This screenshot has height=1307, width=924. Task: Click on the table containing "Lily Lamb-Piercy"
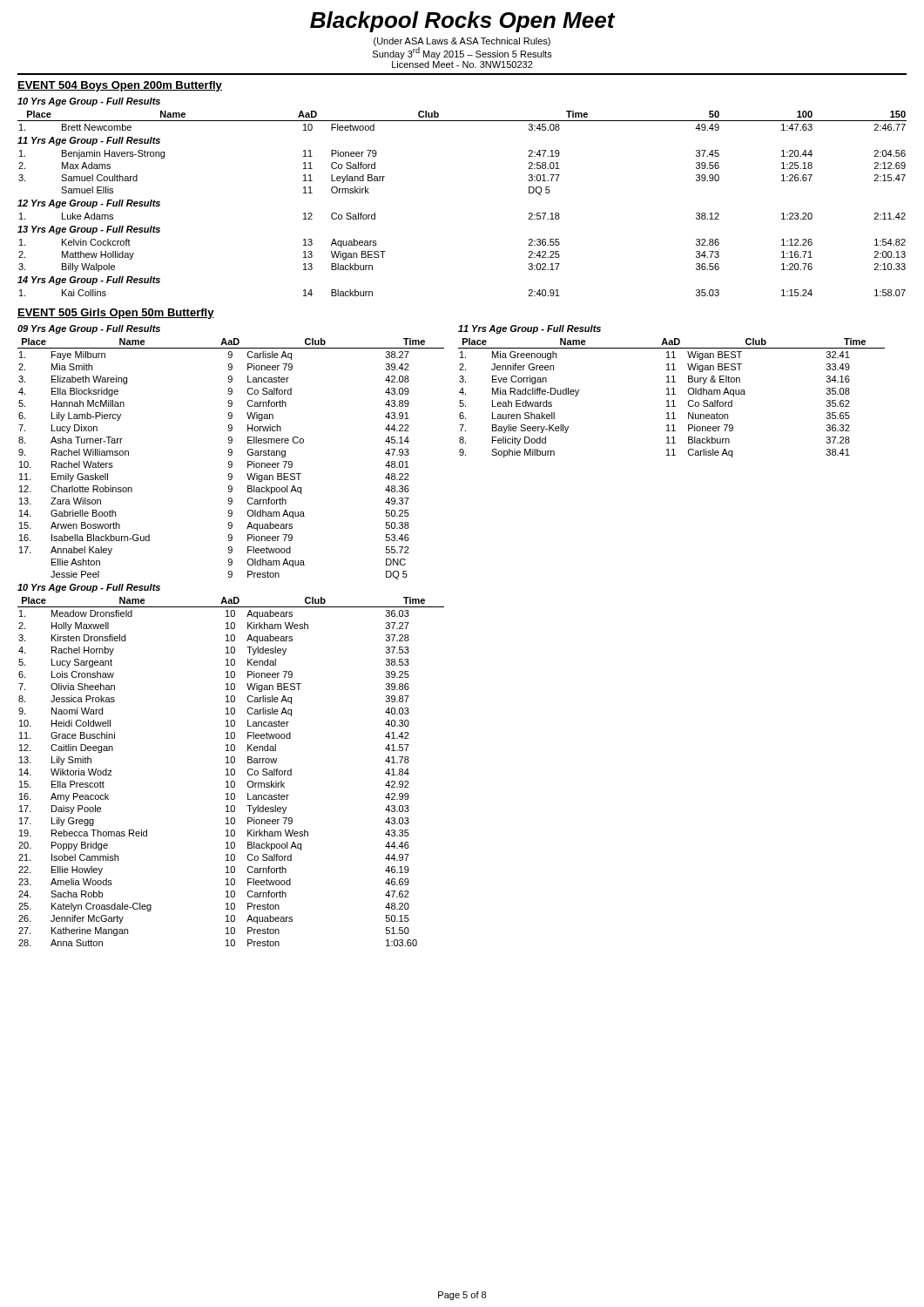click(231, 635)
